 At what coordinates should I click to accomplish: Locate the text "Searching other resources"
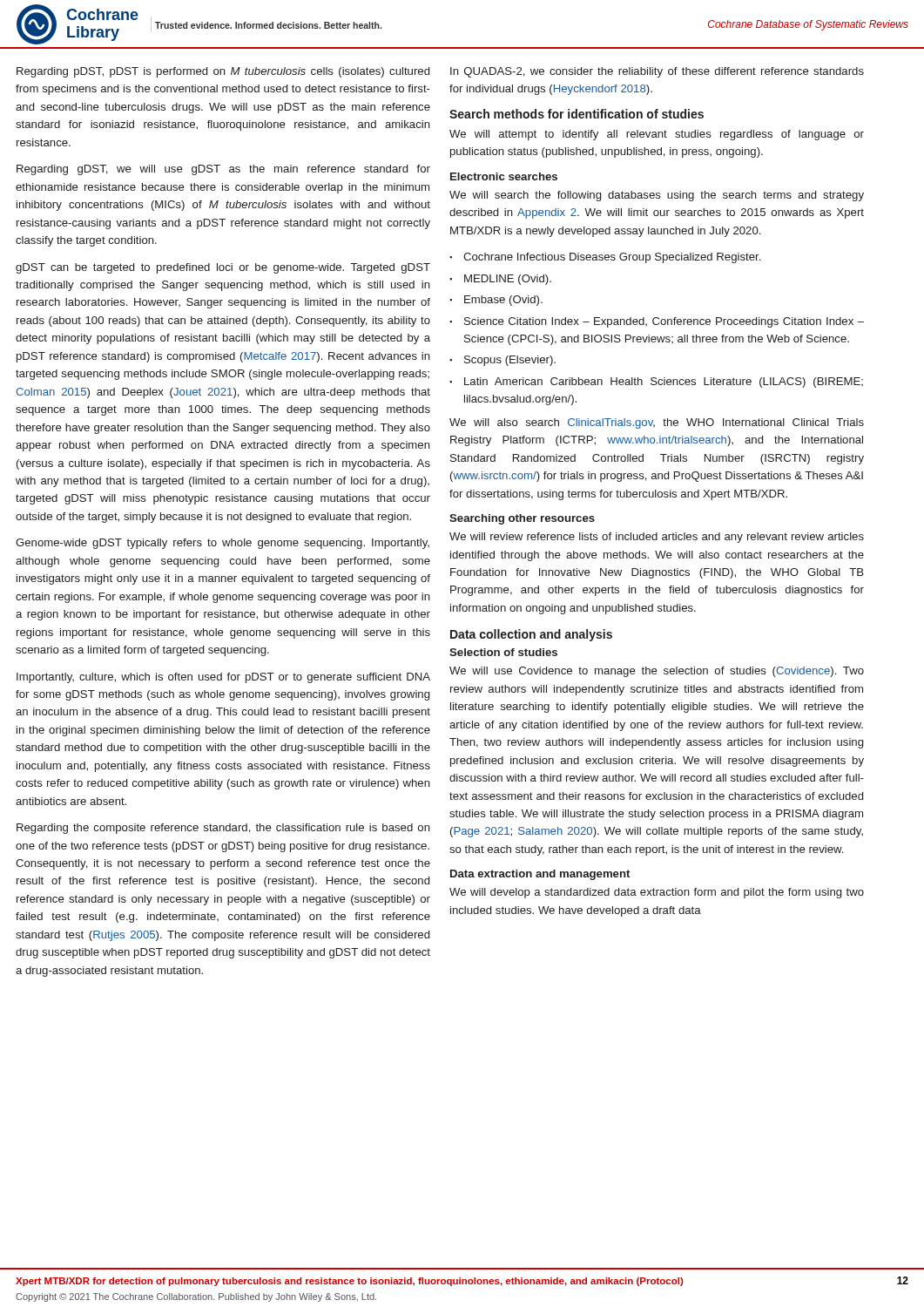tap(522, 518)
